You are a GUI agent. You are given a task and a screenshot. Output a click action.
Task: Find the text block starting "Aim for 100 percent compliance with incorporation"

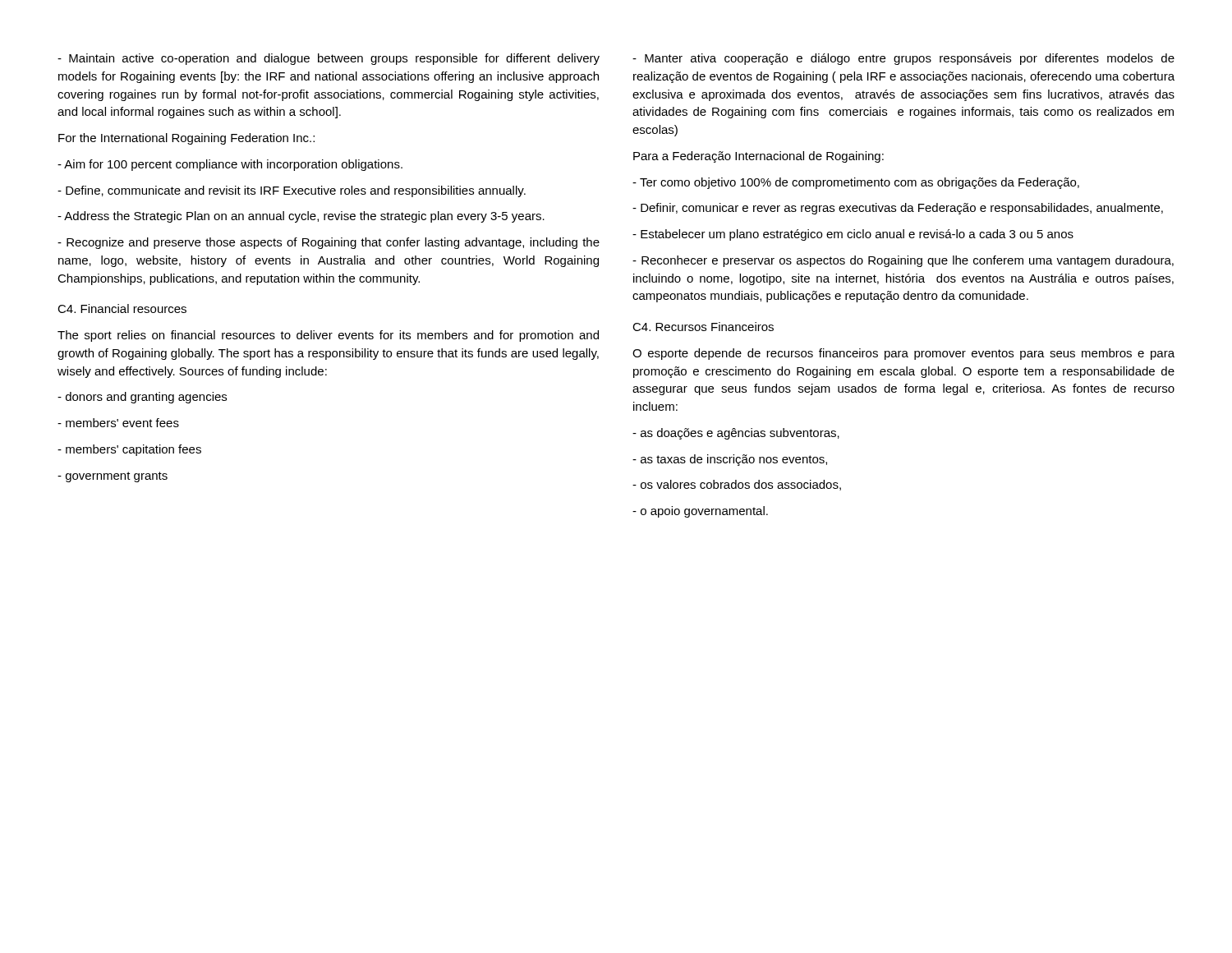pyautogui.click(x=329, y=164)
